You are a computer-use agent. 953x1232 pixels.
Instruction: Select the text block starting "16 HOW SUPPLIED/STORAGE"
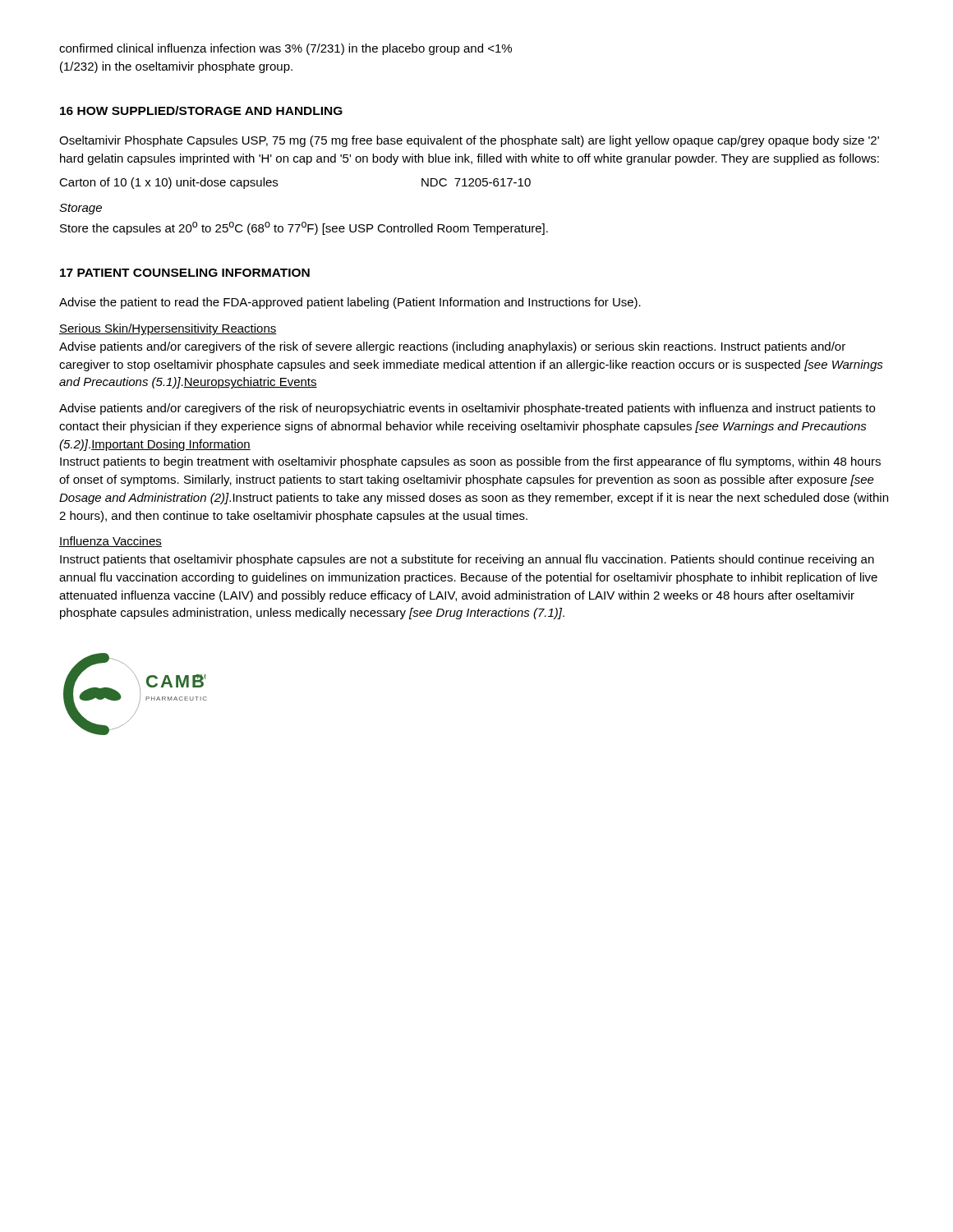(x=201, y=110)
